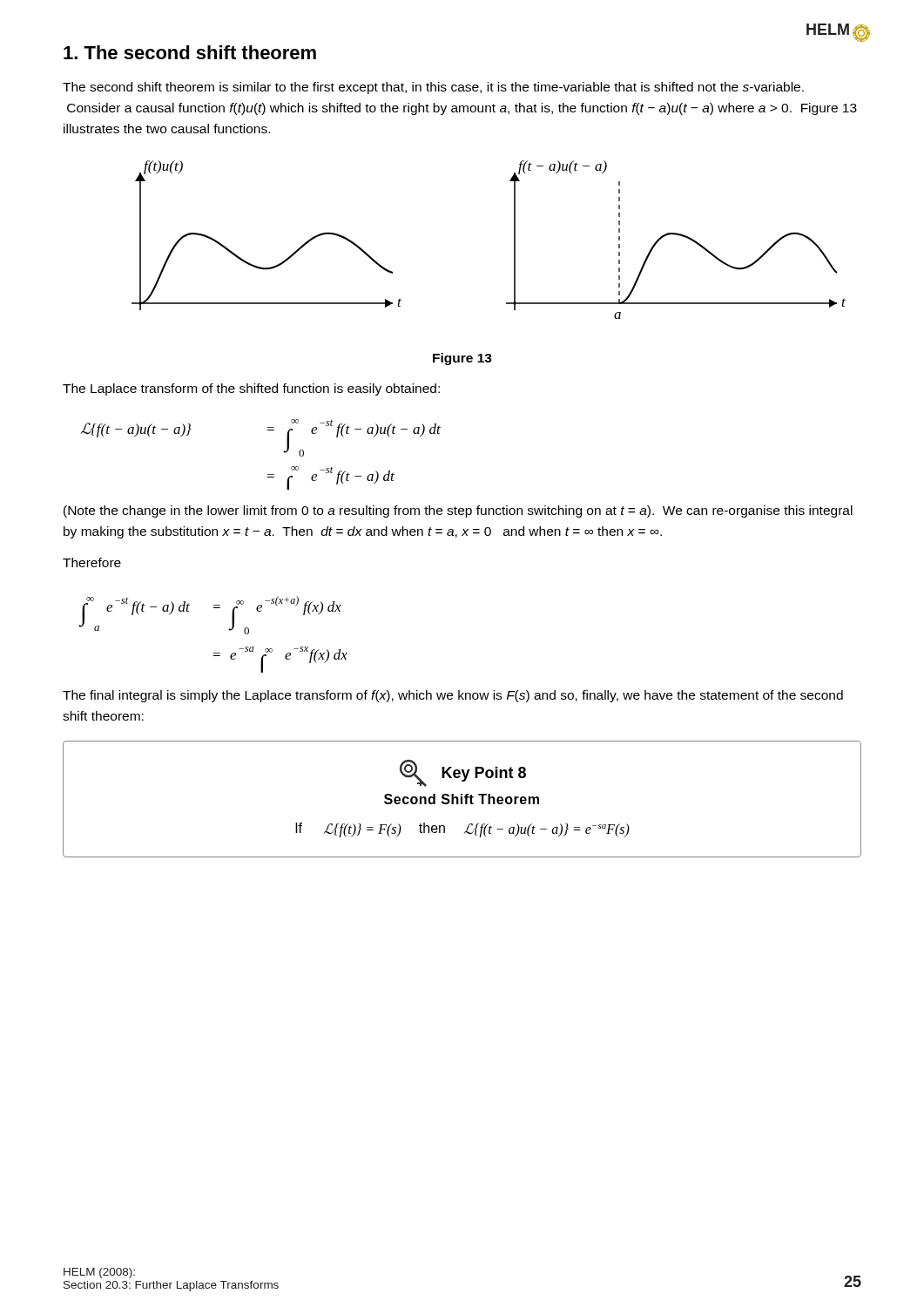Locate a caption

coord(462,358)
